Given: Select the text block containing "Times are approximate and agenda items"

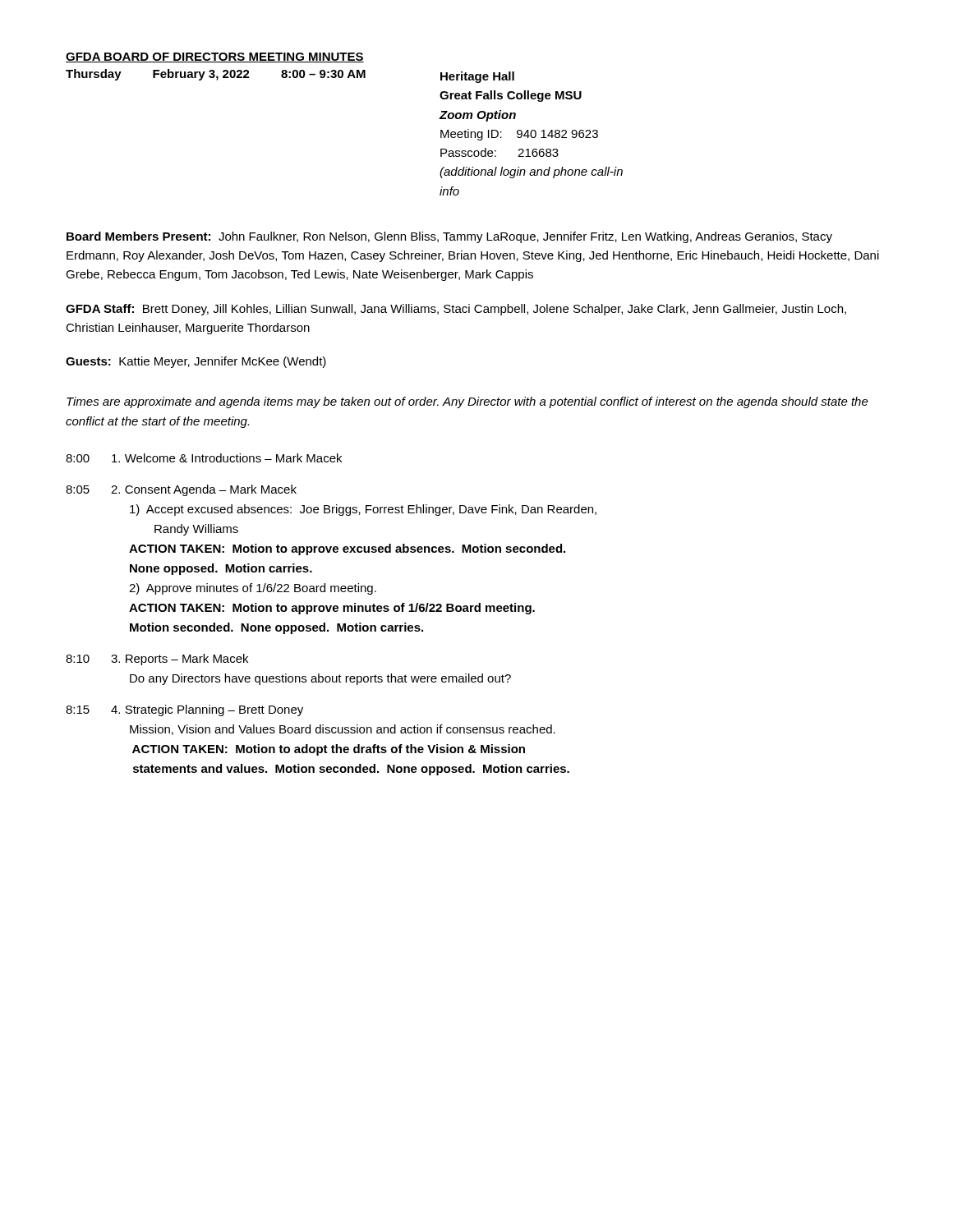Looking at the screenshot, I should coord(467,411).
